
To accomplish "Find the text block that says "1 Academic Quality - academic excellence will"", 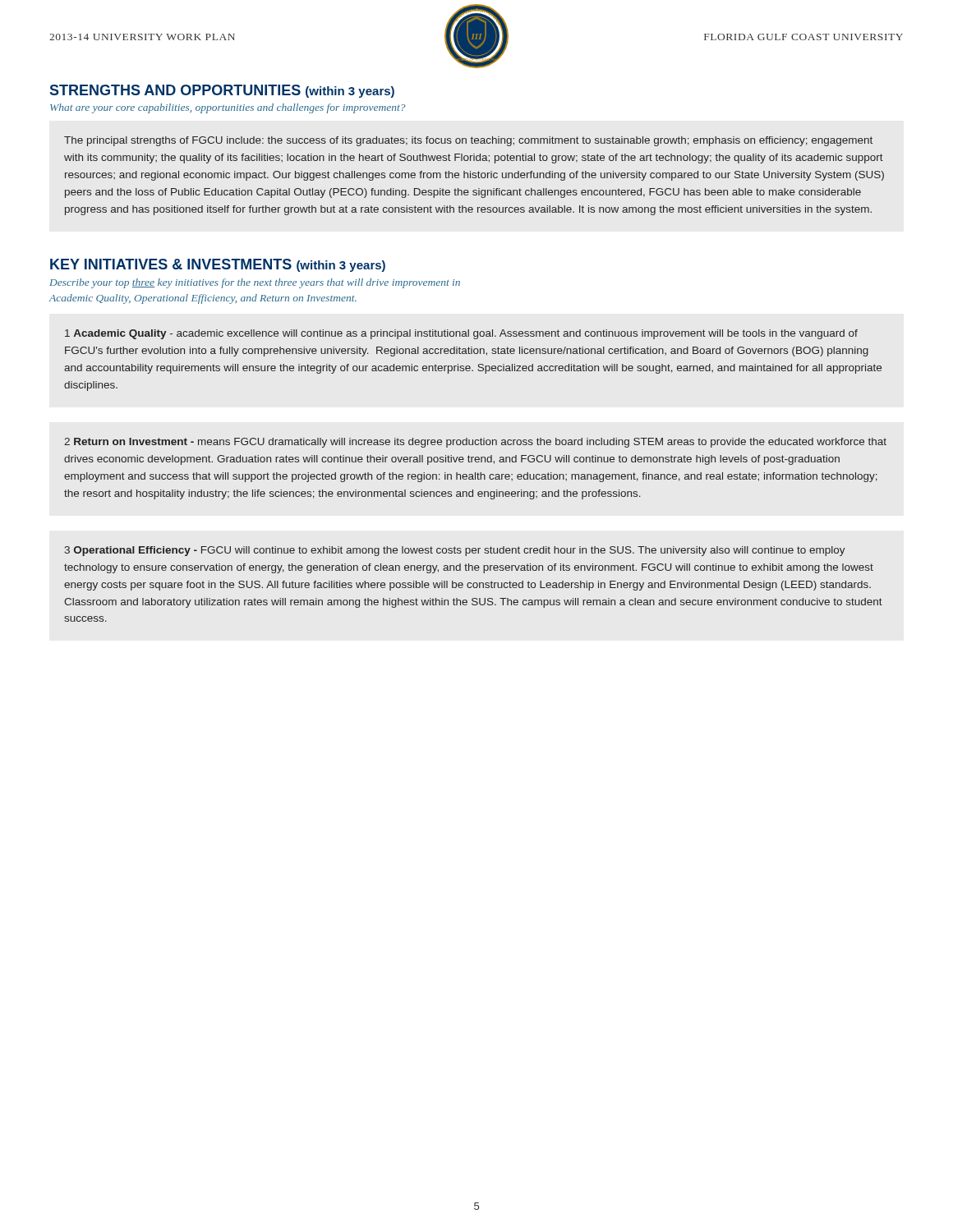I will (473, 359).
